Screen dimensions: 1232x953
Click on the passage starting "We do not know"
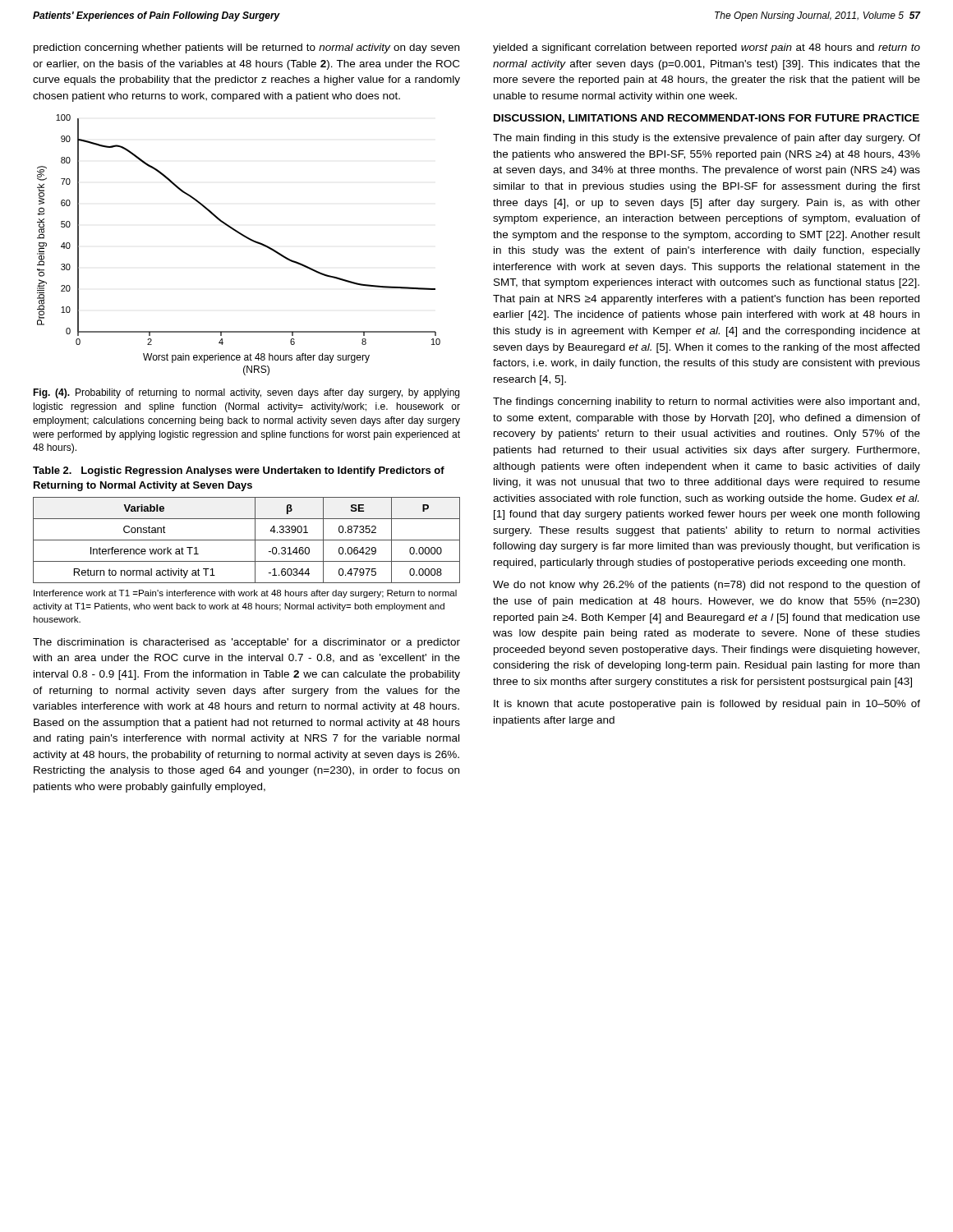coord(707,633)
